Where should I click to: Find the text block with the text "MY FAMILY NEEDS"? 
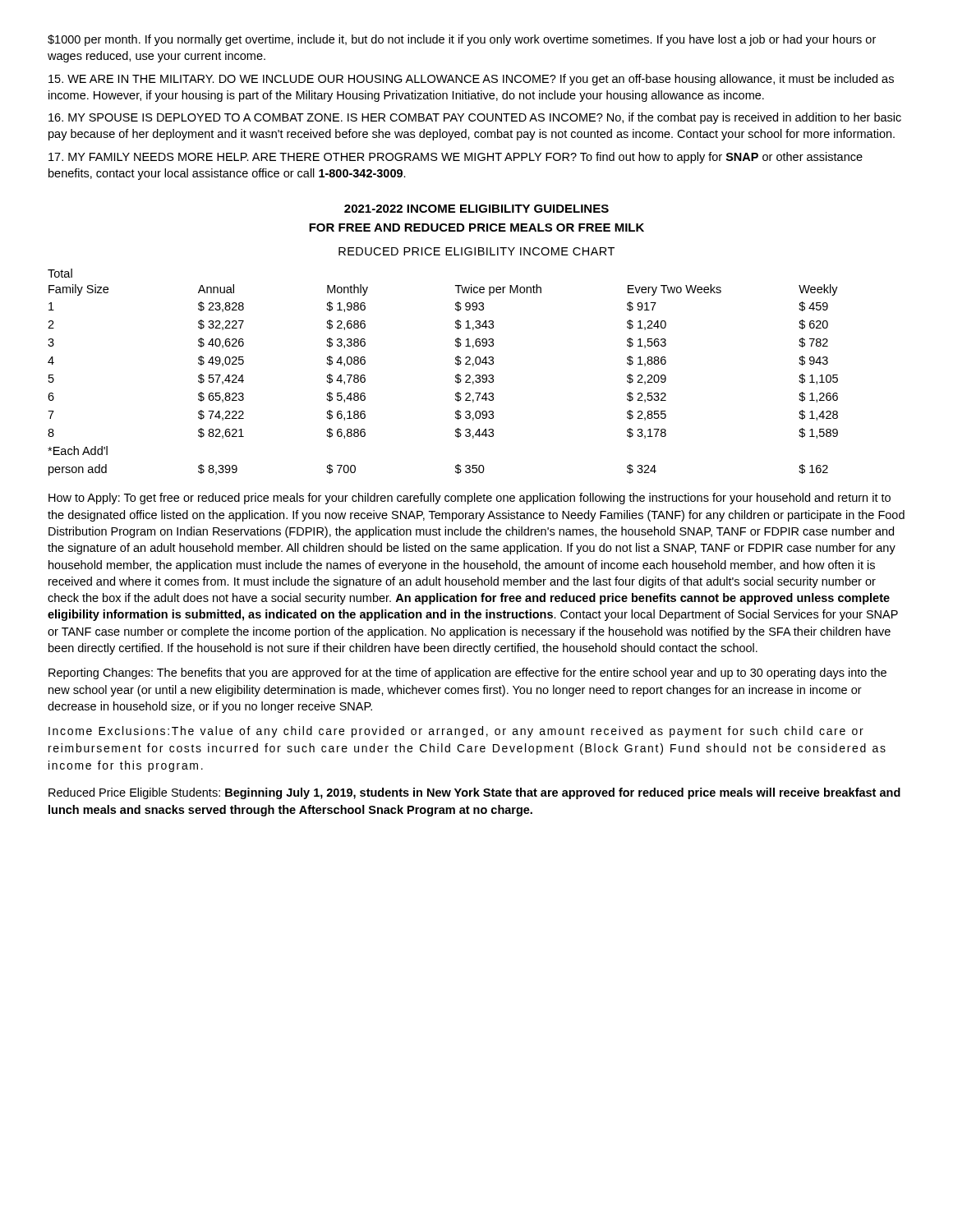[x=455, y=165]
